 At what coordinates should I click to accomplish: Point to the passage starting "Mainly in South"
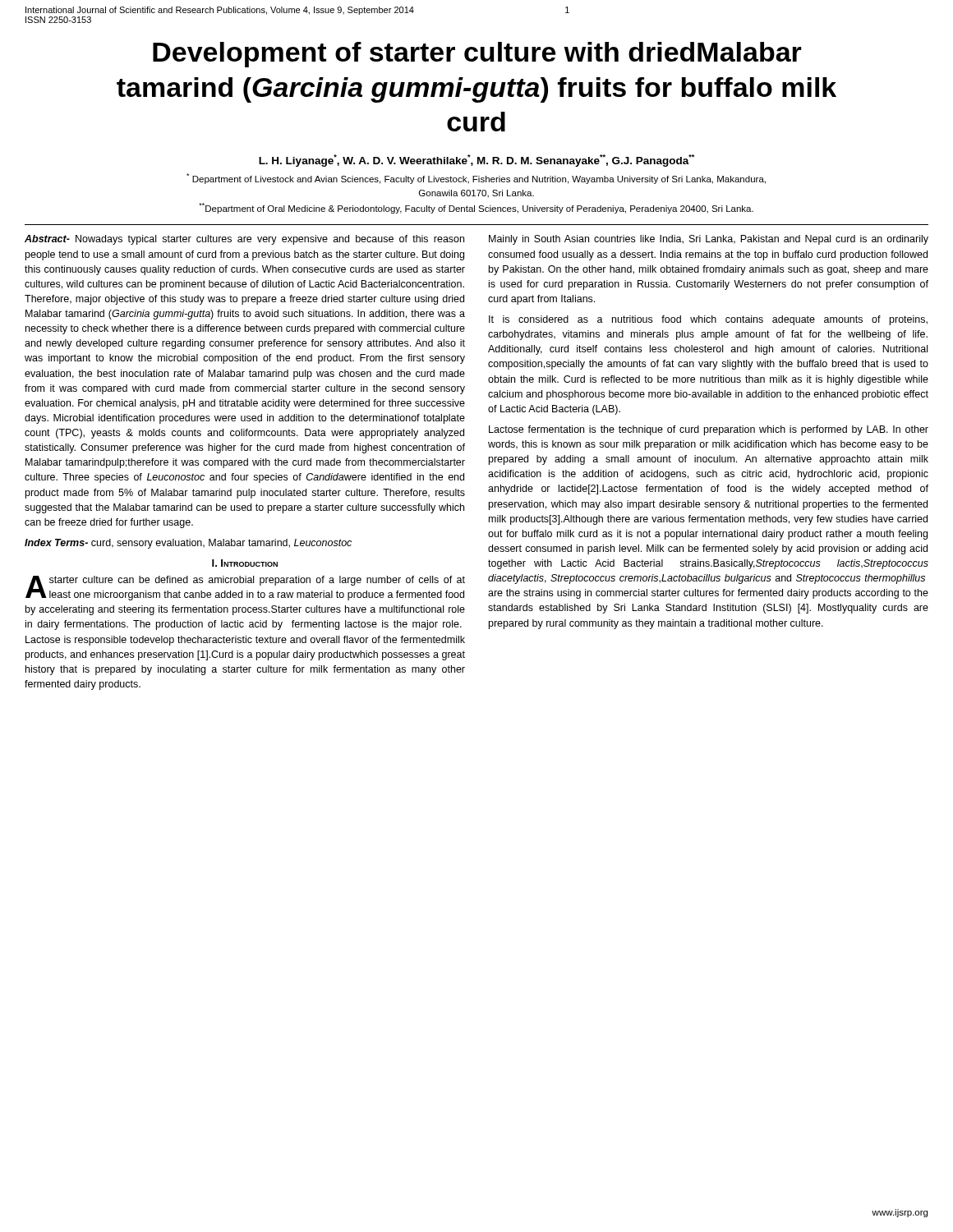tap(708, 431)
